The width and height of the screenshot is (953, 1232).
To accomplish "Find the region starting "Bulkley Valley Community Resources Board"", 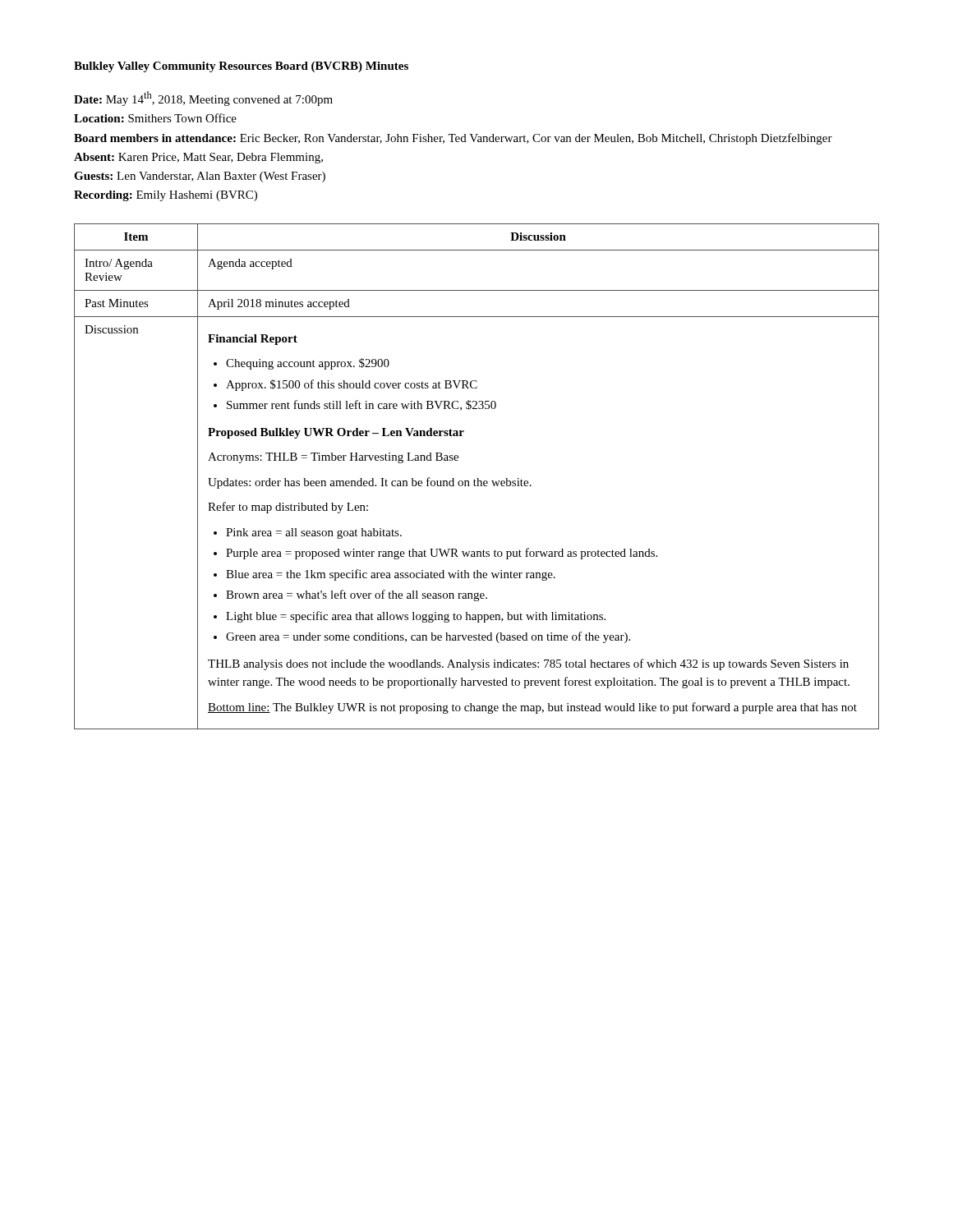I will click(x=241, y=66).
